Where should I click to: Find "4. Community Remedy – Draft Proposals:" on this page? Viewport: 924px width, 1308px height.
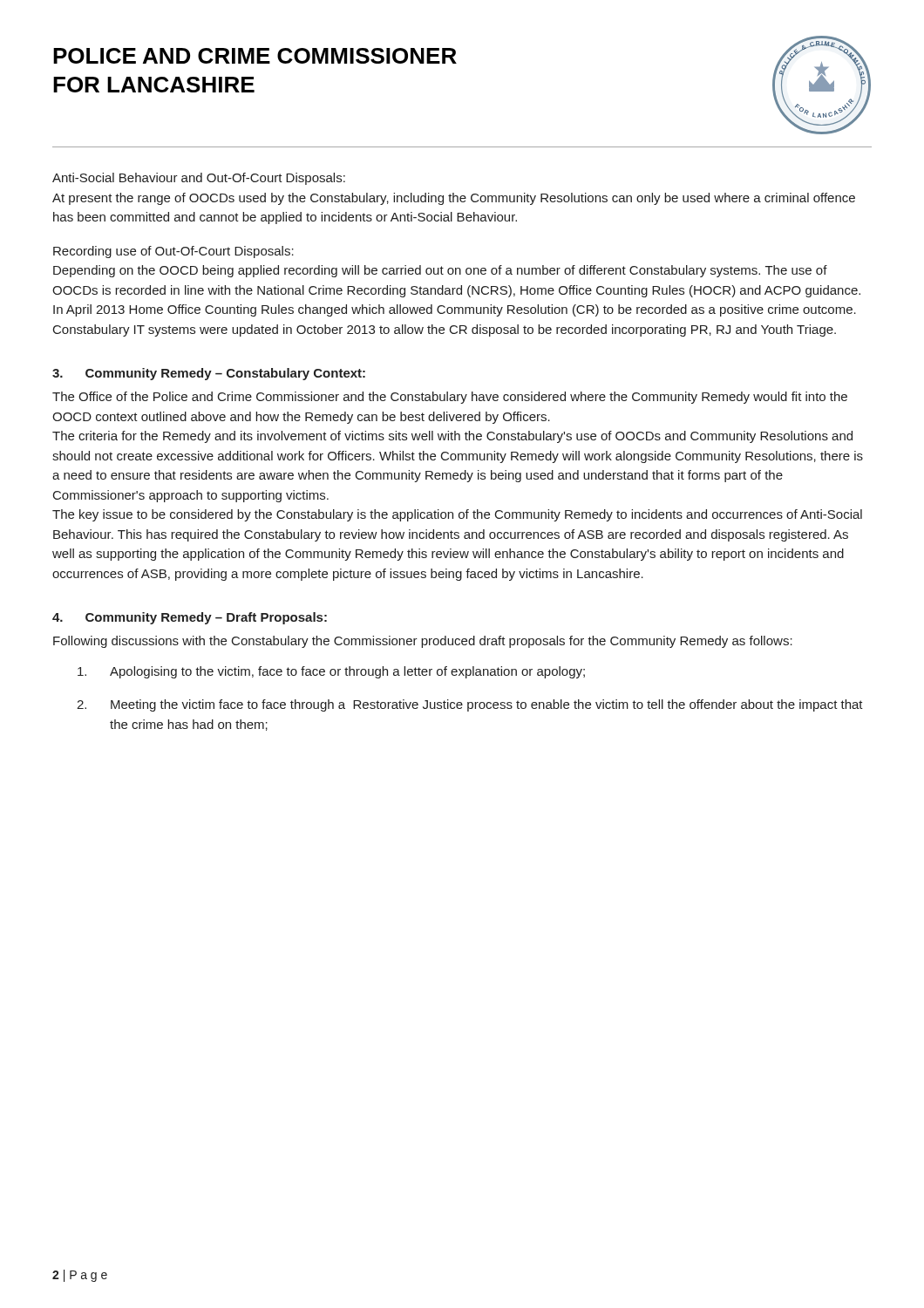point(190,617)
